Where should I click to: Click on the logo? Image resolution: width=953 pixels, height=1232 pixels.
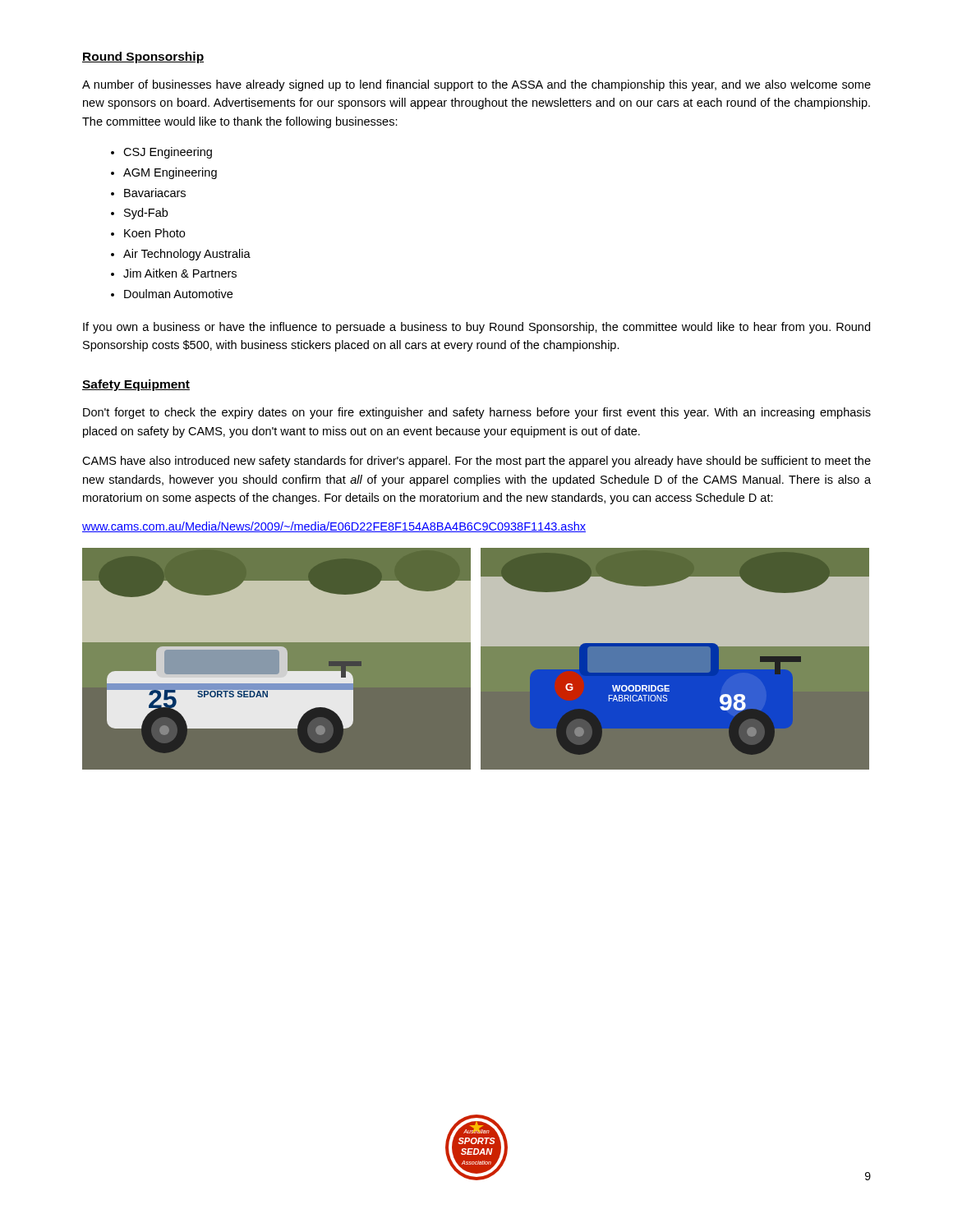point(476,1149)
